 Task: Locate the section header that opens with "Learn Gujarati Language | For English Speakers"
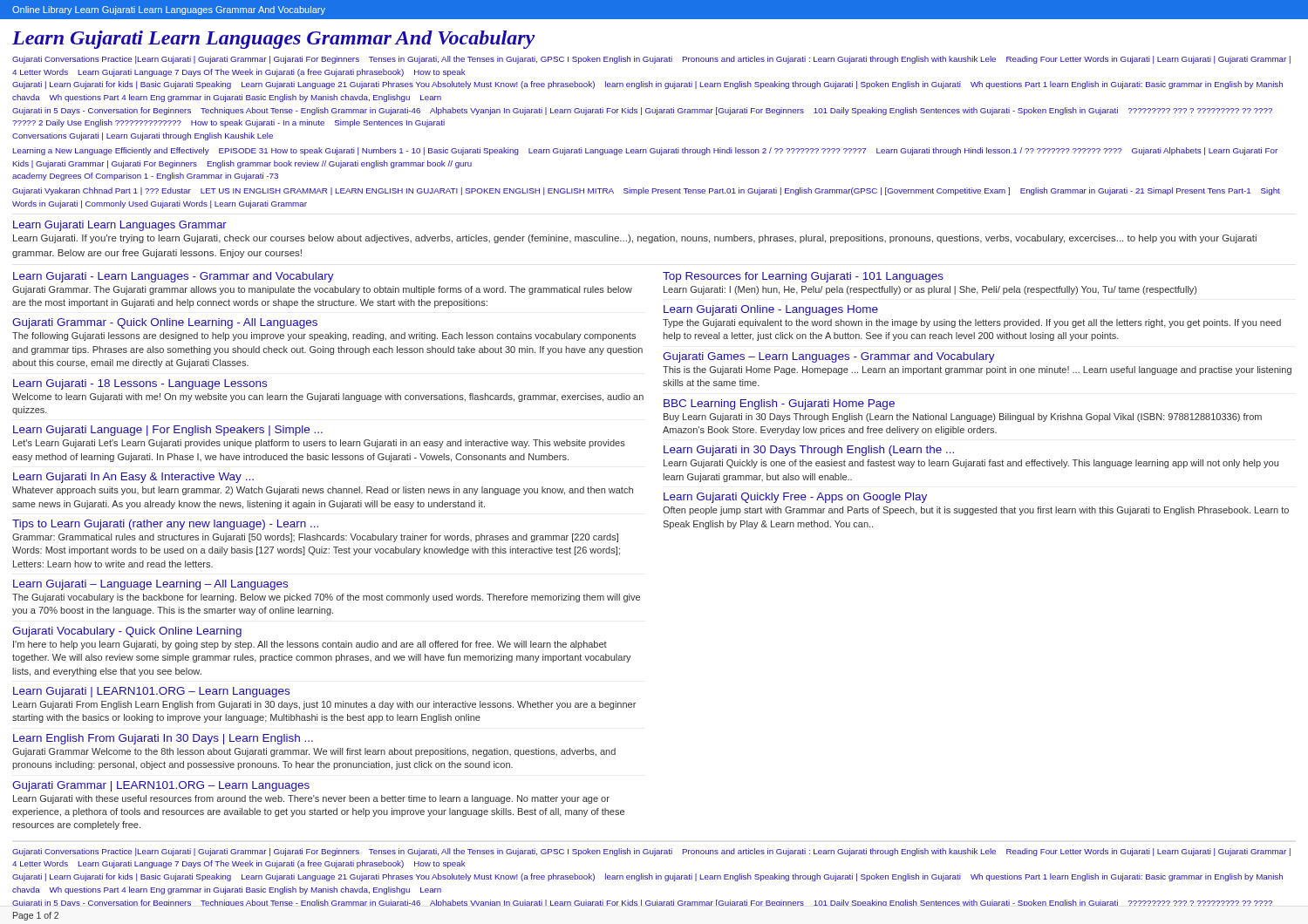[x=168, y=430]
